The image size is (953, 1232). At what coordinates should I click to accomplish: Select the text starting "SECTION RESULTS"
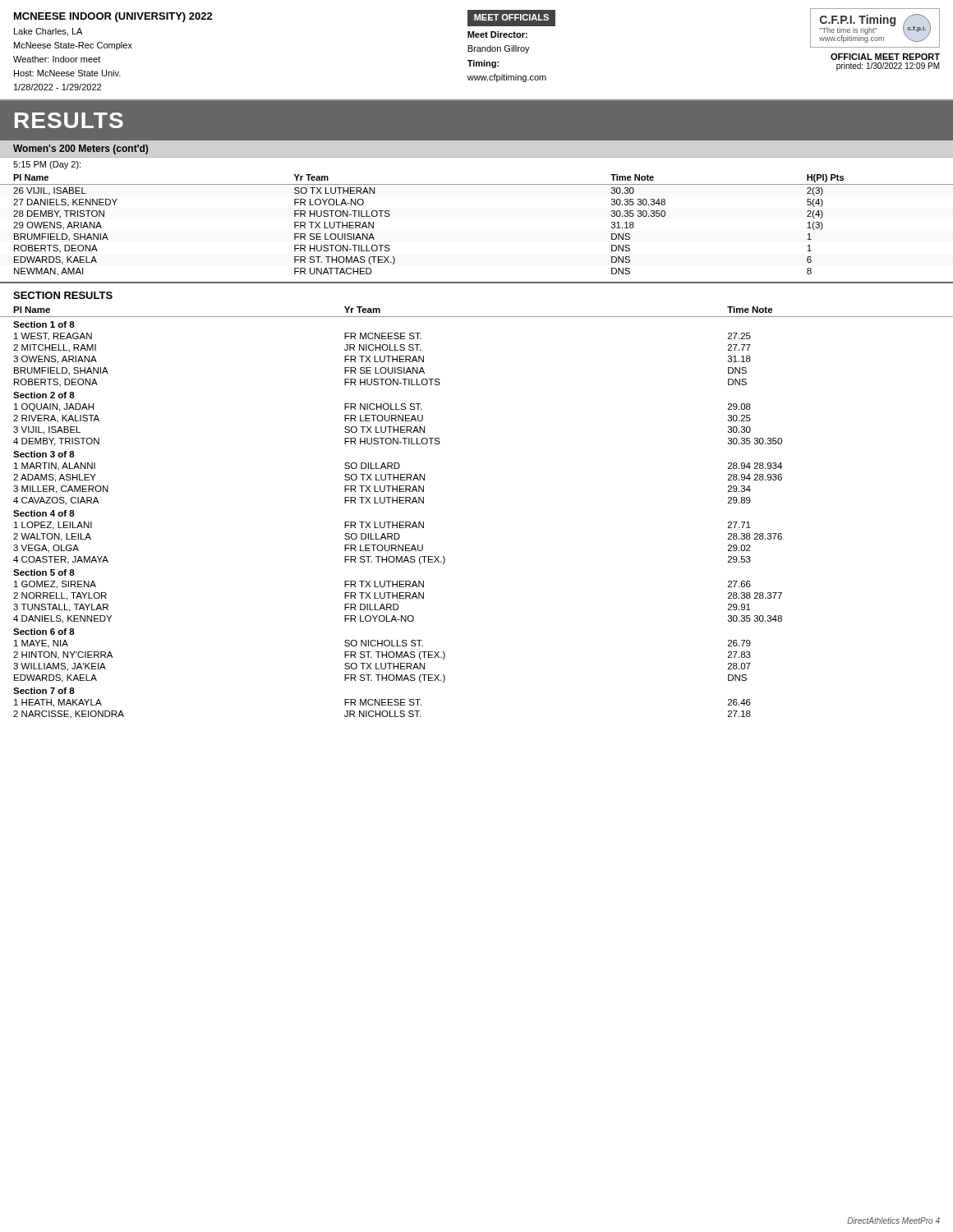tap(63, 296)
